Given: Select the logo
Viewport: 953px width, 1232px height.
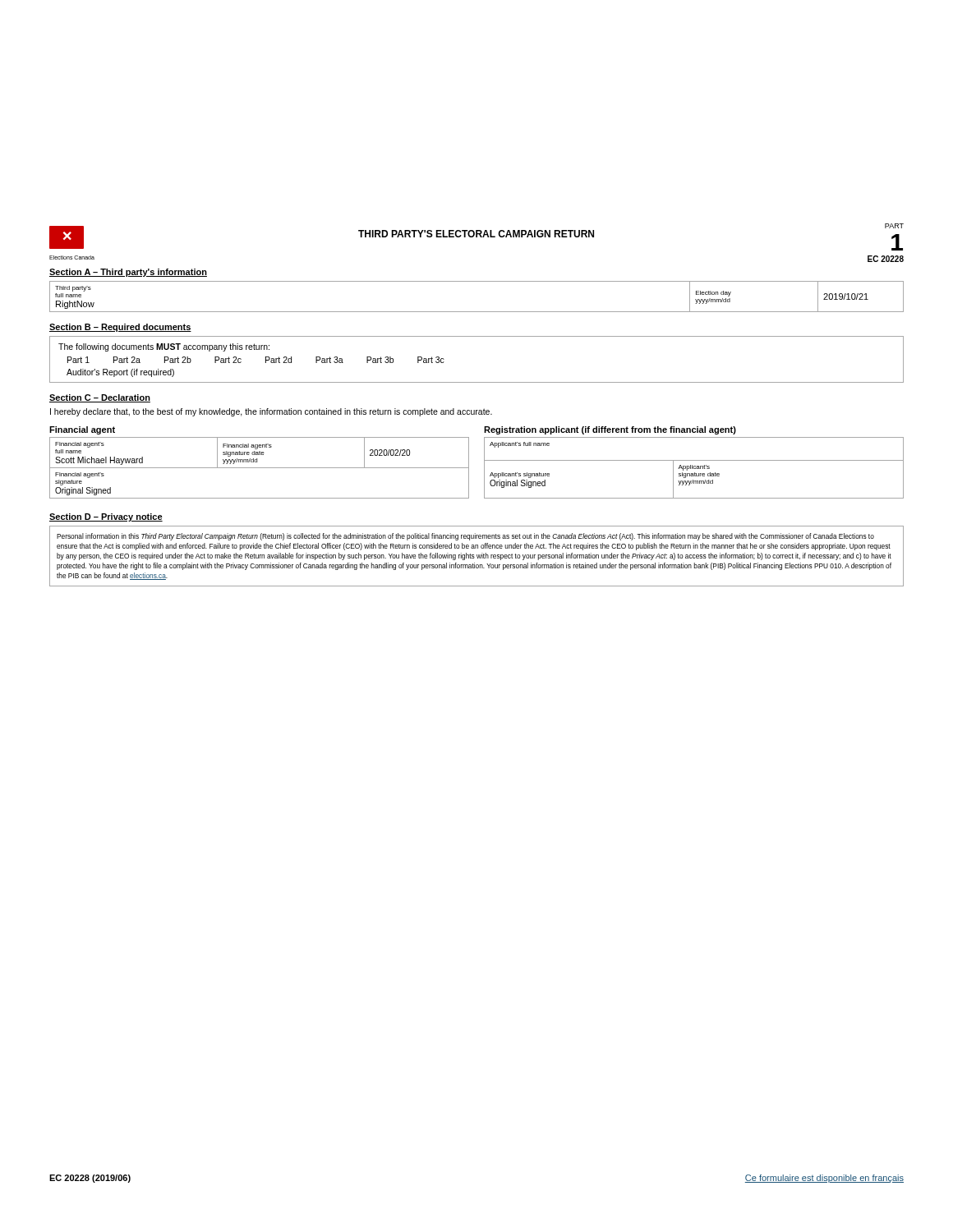Looking at the screenshot, I should (86, 243).
